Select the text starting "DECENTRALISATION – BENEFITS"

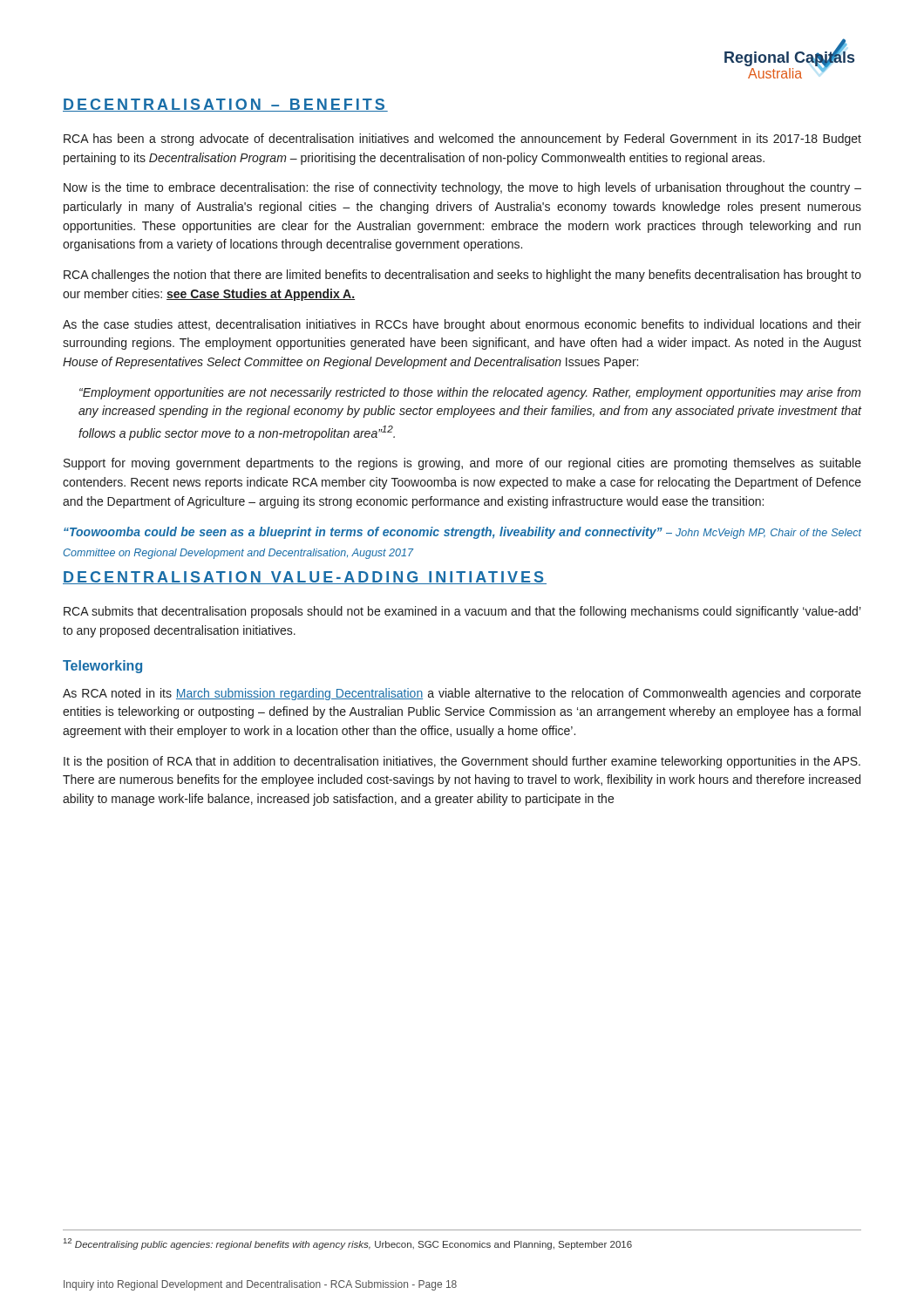[225, 105]
